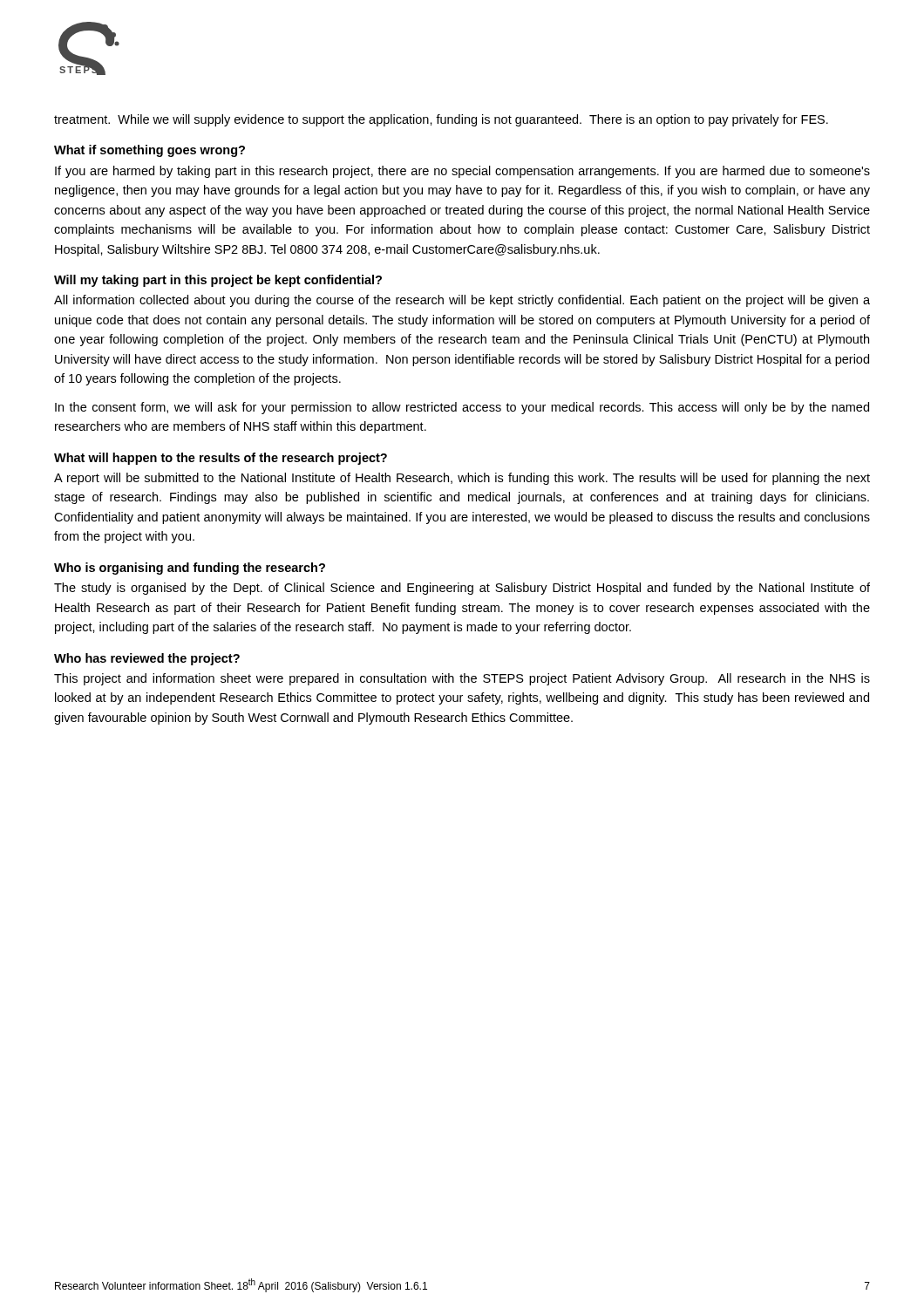This screenshot has height=1308, width=924.
Task: Click the section header that begins "What will happen"
Action: pos(221,458)
